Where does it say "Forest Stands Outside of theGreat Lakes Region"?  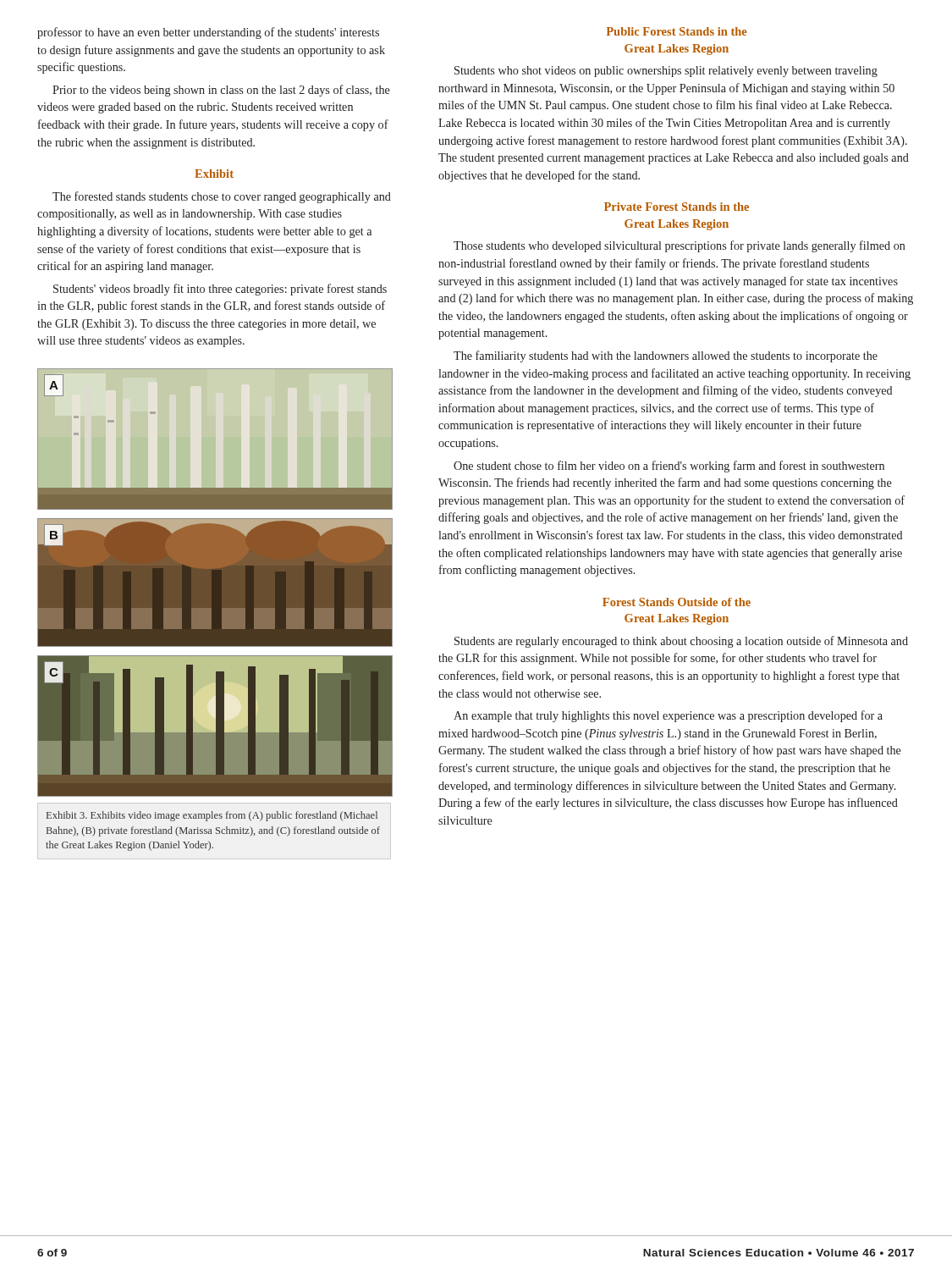point(677,610)
